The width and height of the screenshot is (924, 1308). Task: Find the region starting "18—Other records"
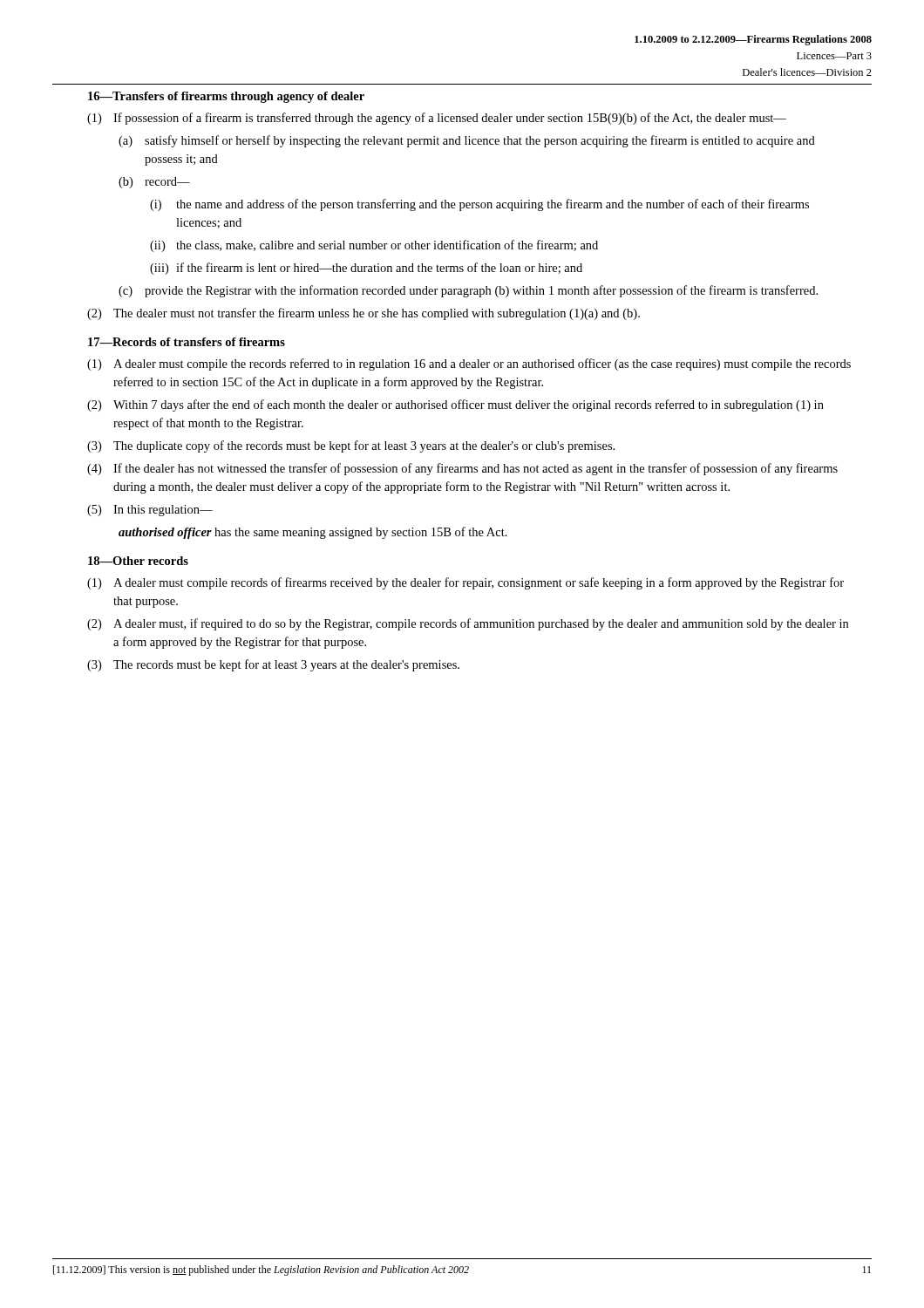click(138, 561)
